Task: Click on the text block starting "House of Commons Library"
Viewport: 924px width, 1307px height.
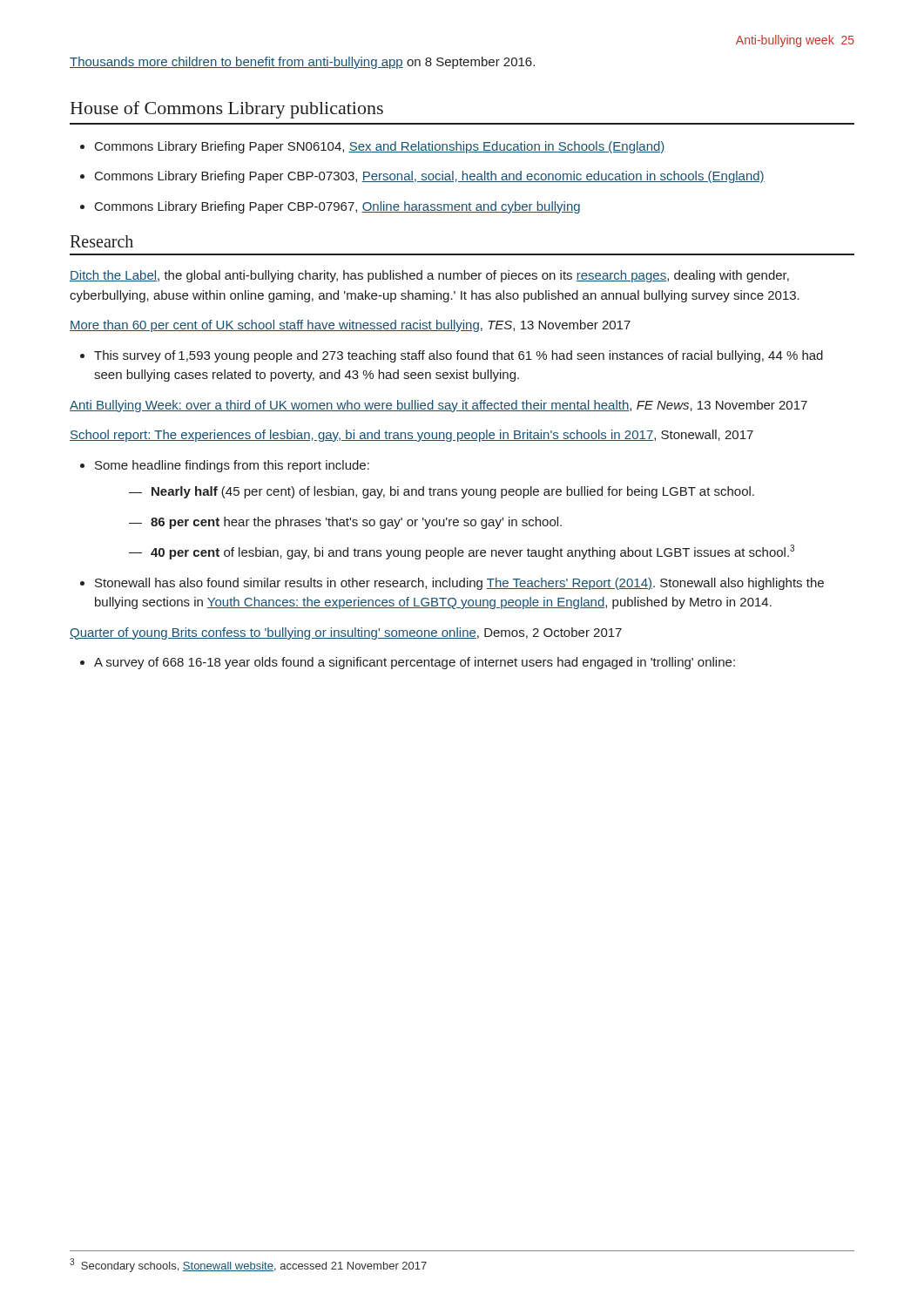Action: [x=227, y=107]
